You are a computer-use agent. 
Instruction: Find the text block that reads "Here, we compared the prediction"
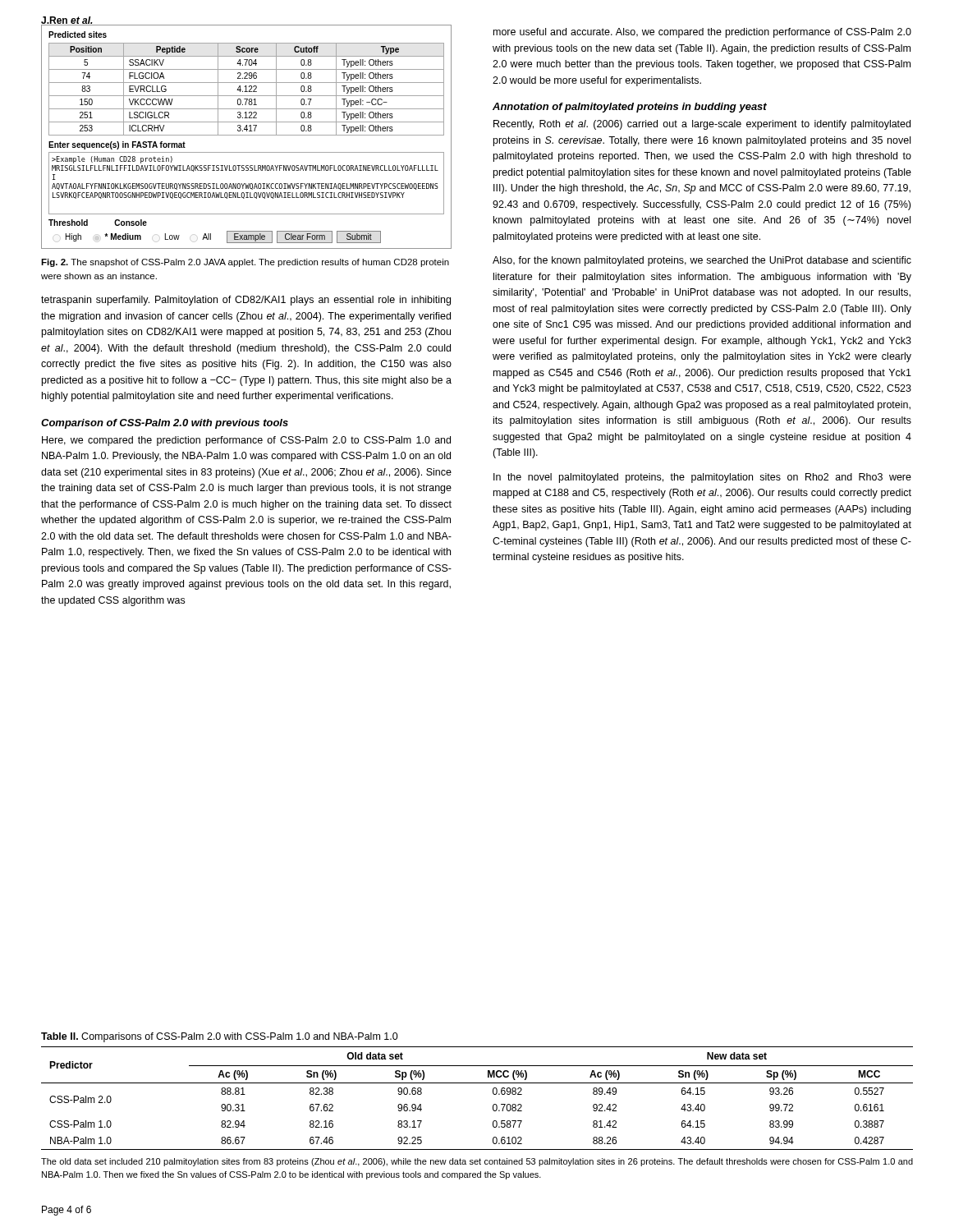(x=246, y=520)
